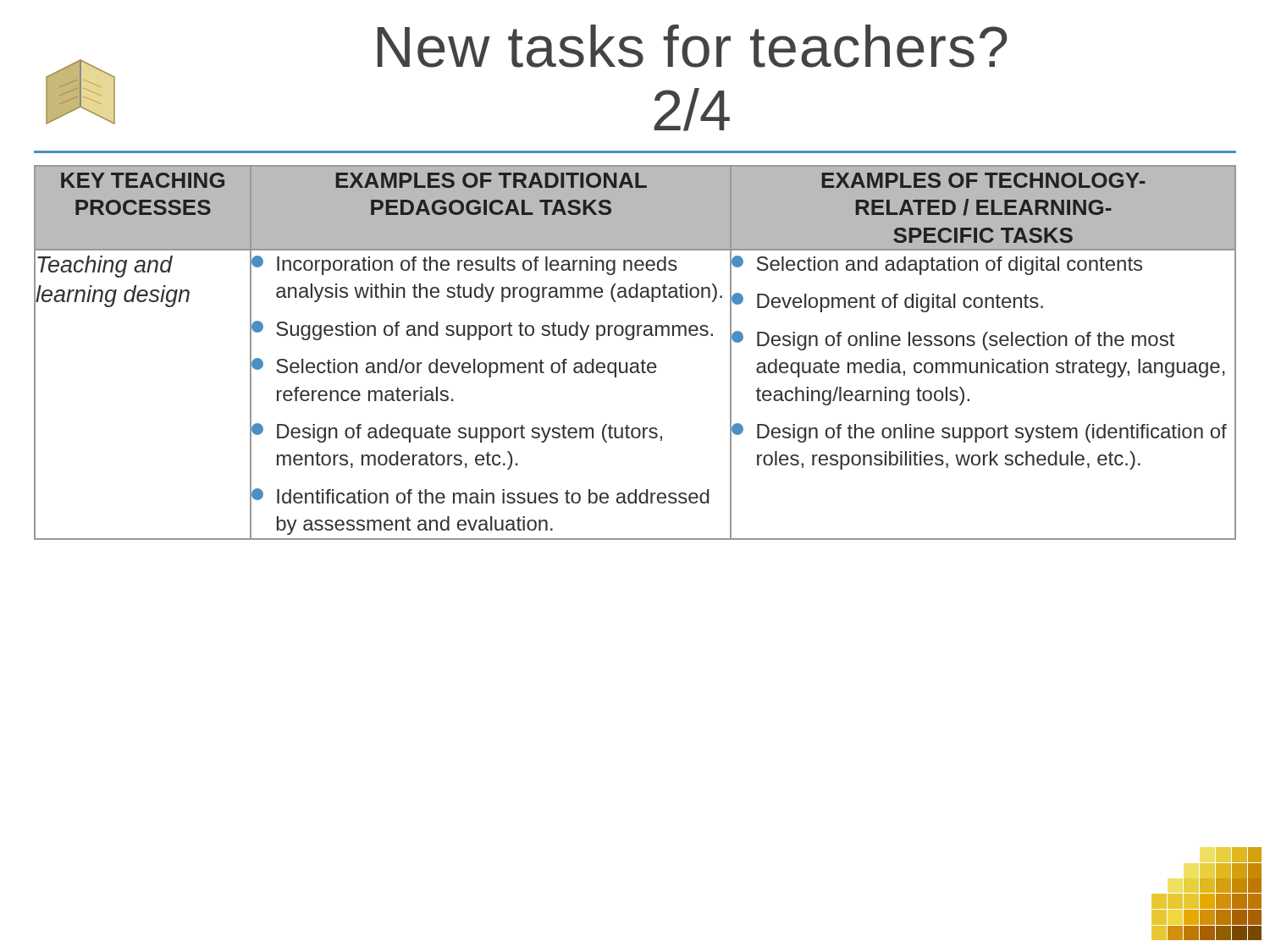This screenshot has height=952, width=1270.
Task: Click on the region starting "New tasks for teachers? 2/4"
Action: point(691,79)
